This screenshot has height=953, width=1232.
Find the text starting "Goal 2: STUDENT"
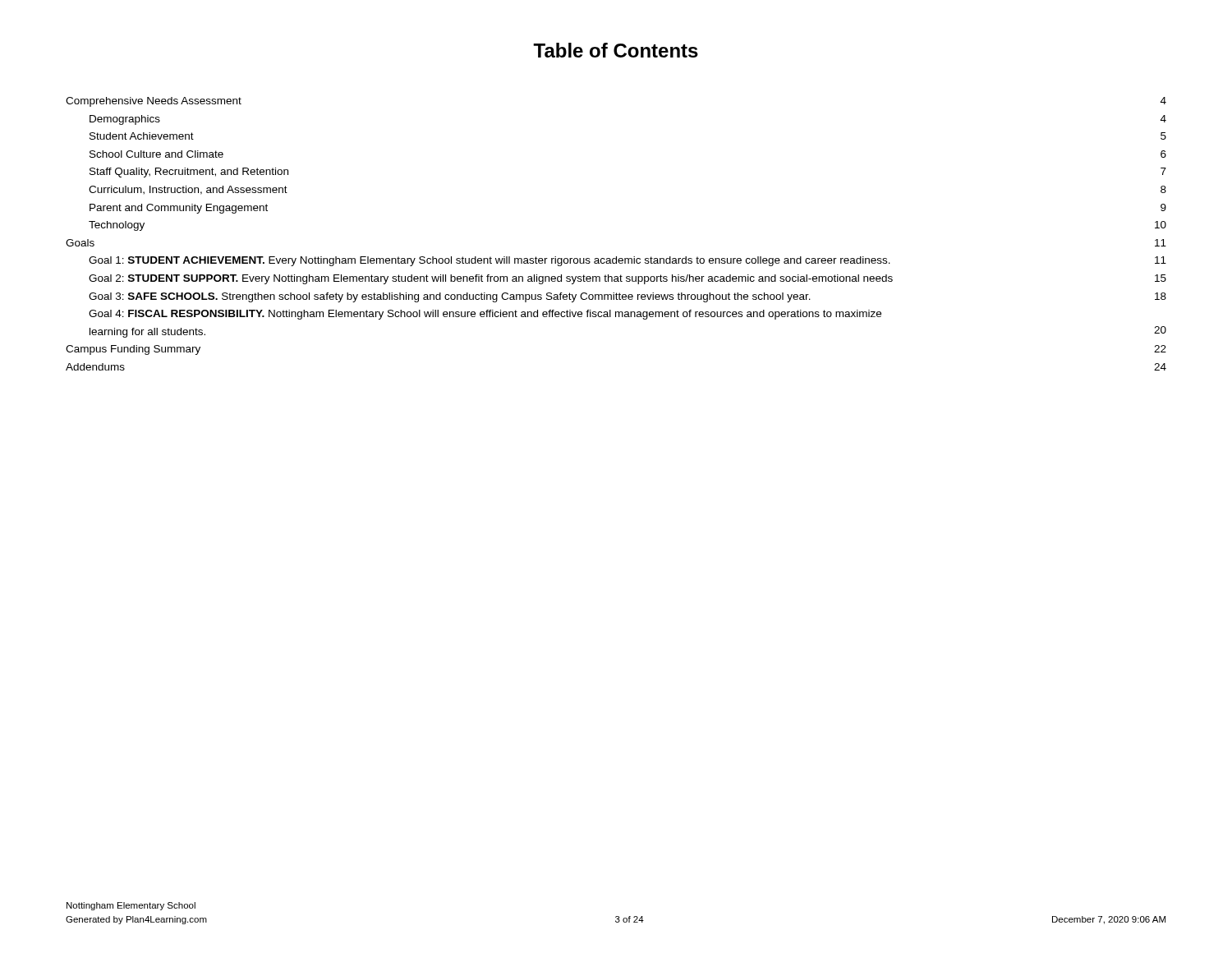click(628, 278)
